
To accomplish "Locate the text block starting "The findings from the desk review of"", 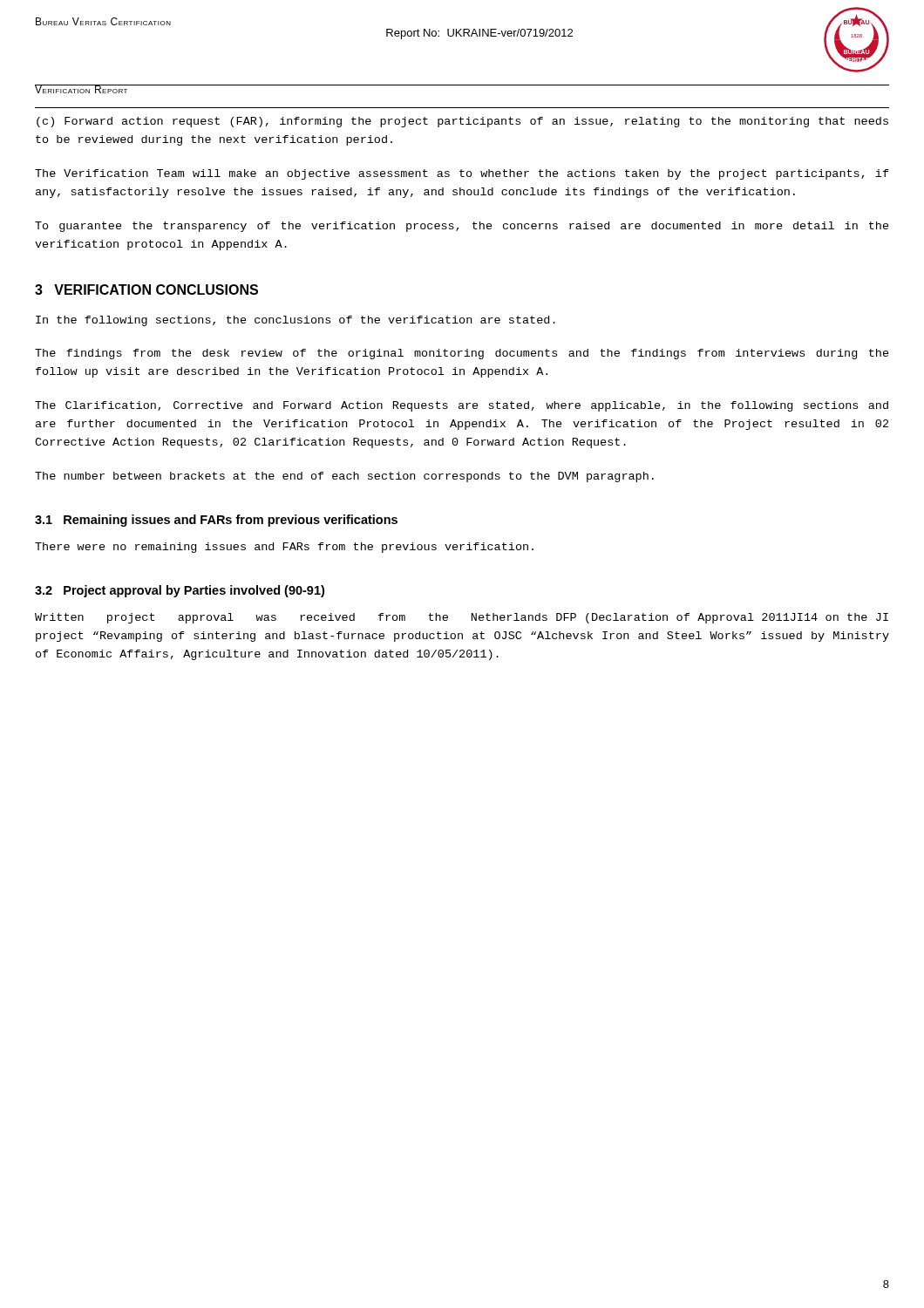I will [x=462, y=363].
